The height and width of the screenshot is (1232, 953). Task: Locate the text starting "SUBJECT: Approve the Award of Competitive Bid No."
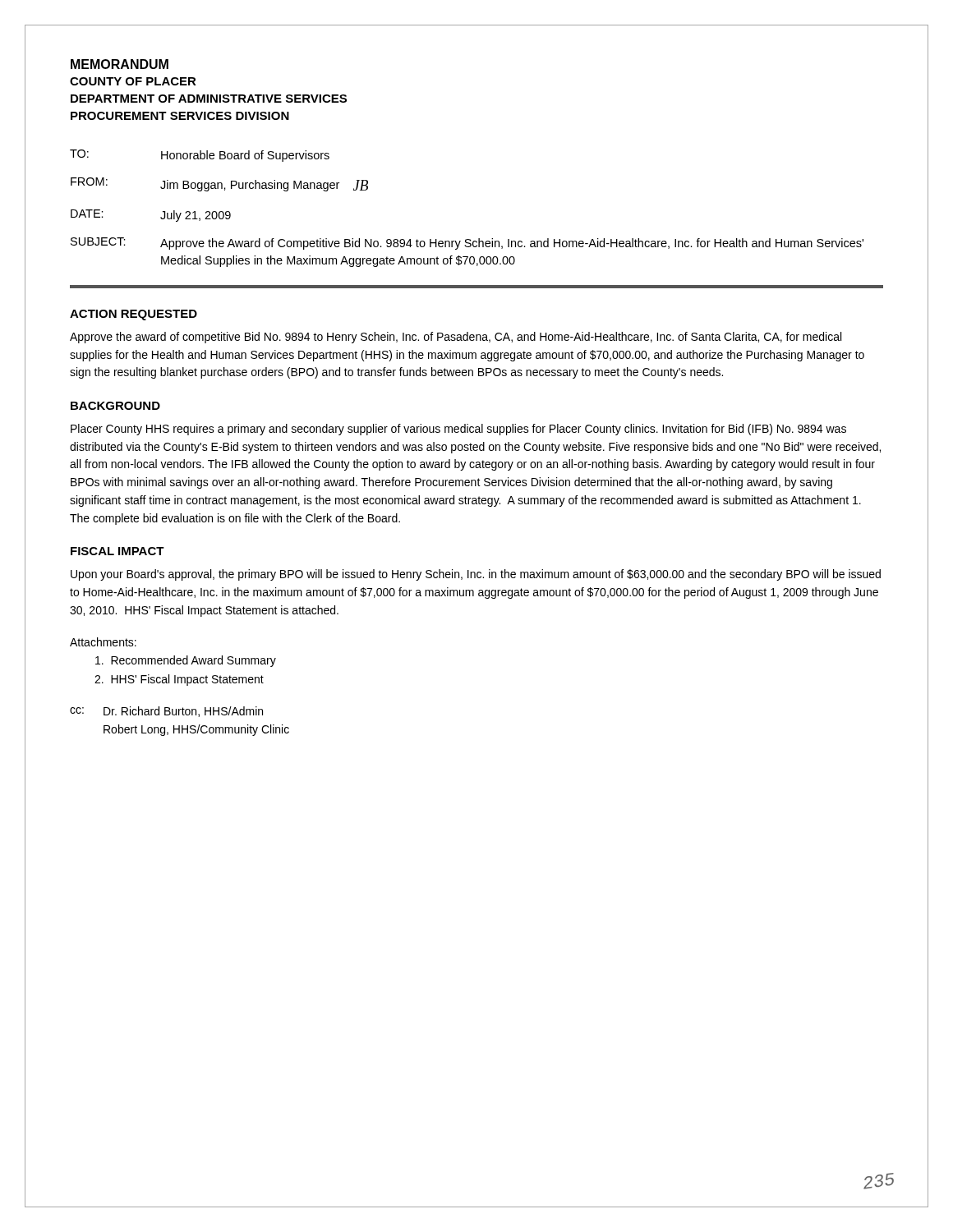point(476,252)
